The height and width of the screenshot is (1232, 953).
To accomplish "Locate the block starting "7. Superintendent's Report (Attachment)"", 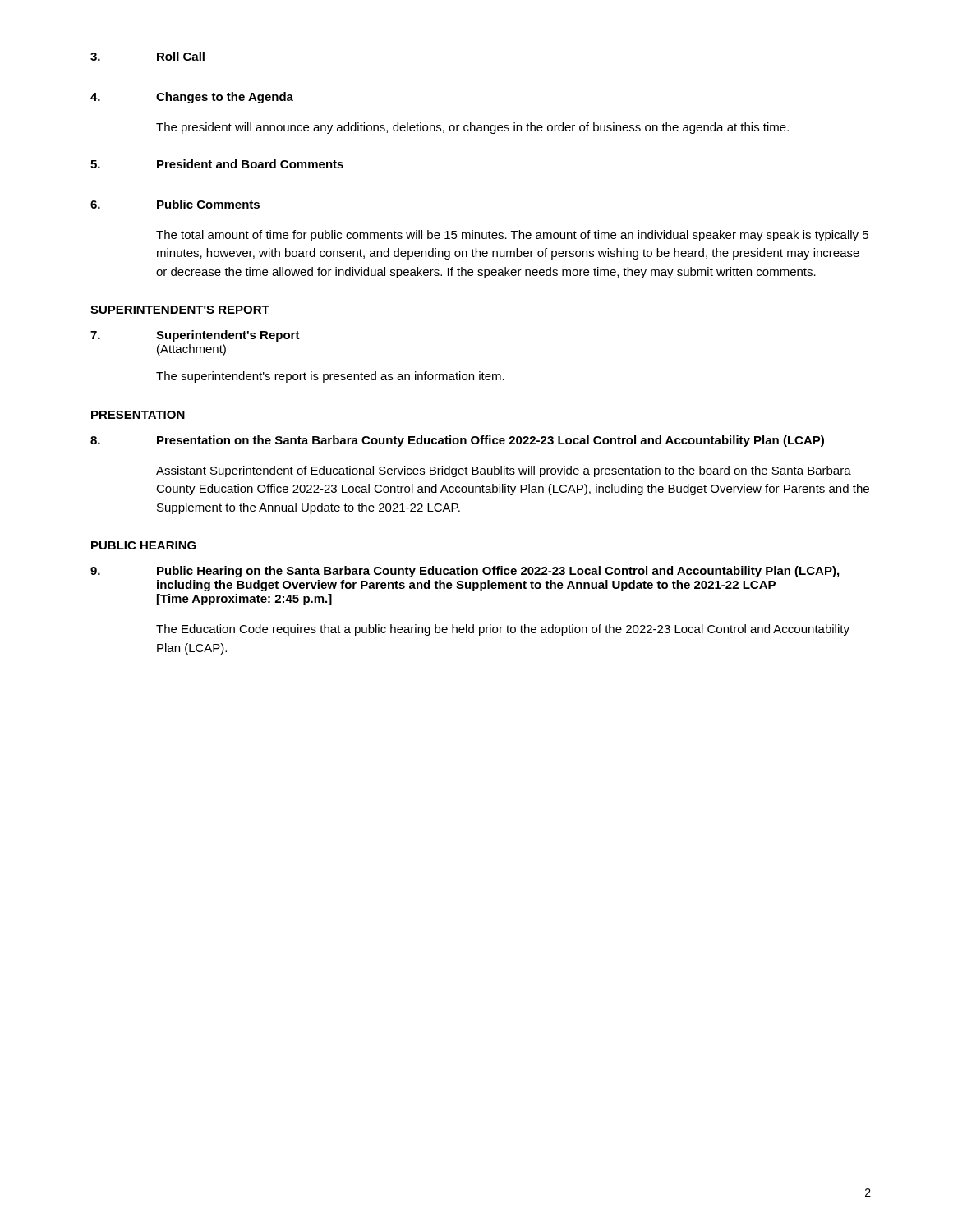I will 195,336.
